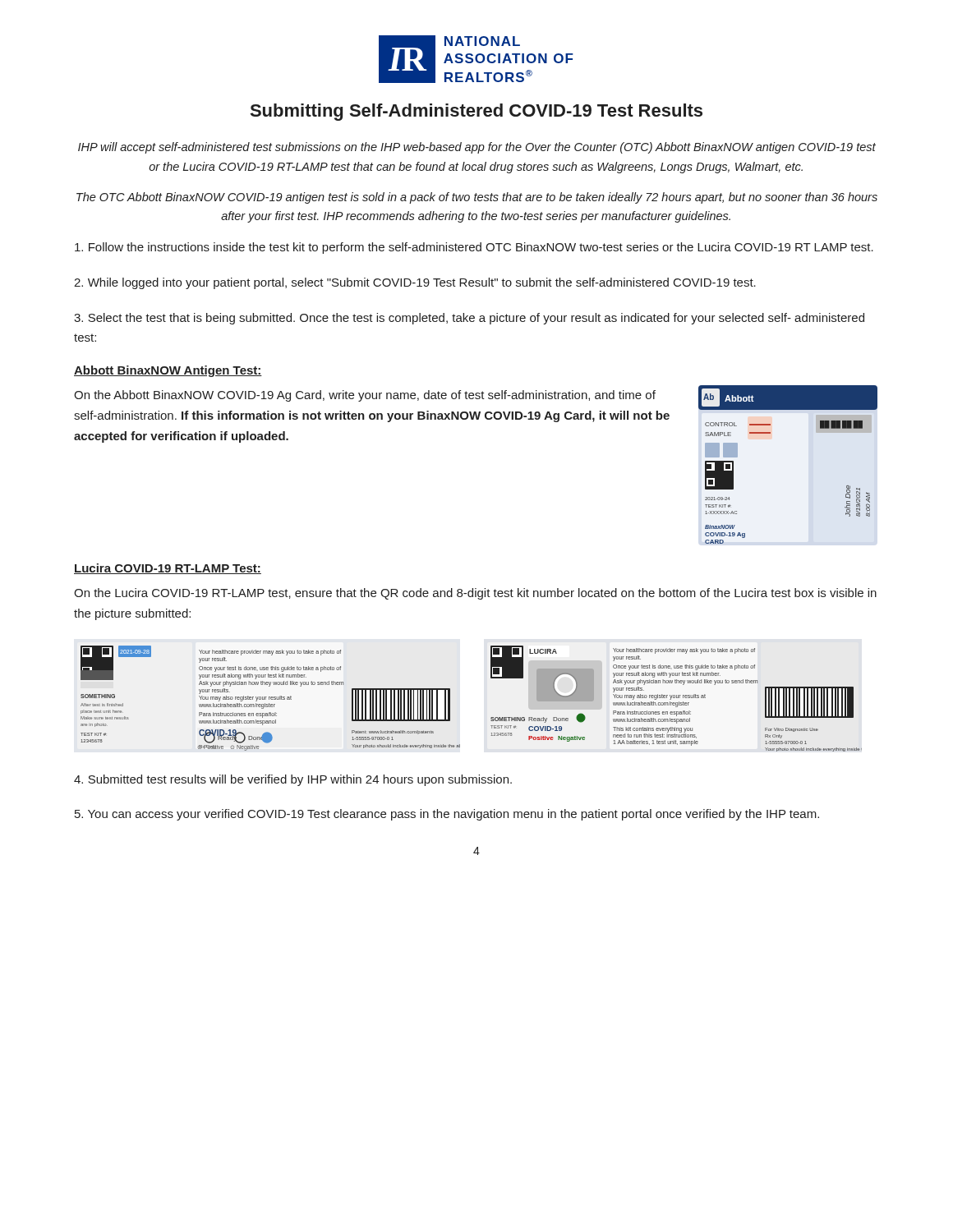The image size is (953, 1232).
Task: Locate the section header that says "Lucira COVID-19 RT-LAMP Test:"
Action: (168, 568)
